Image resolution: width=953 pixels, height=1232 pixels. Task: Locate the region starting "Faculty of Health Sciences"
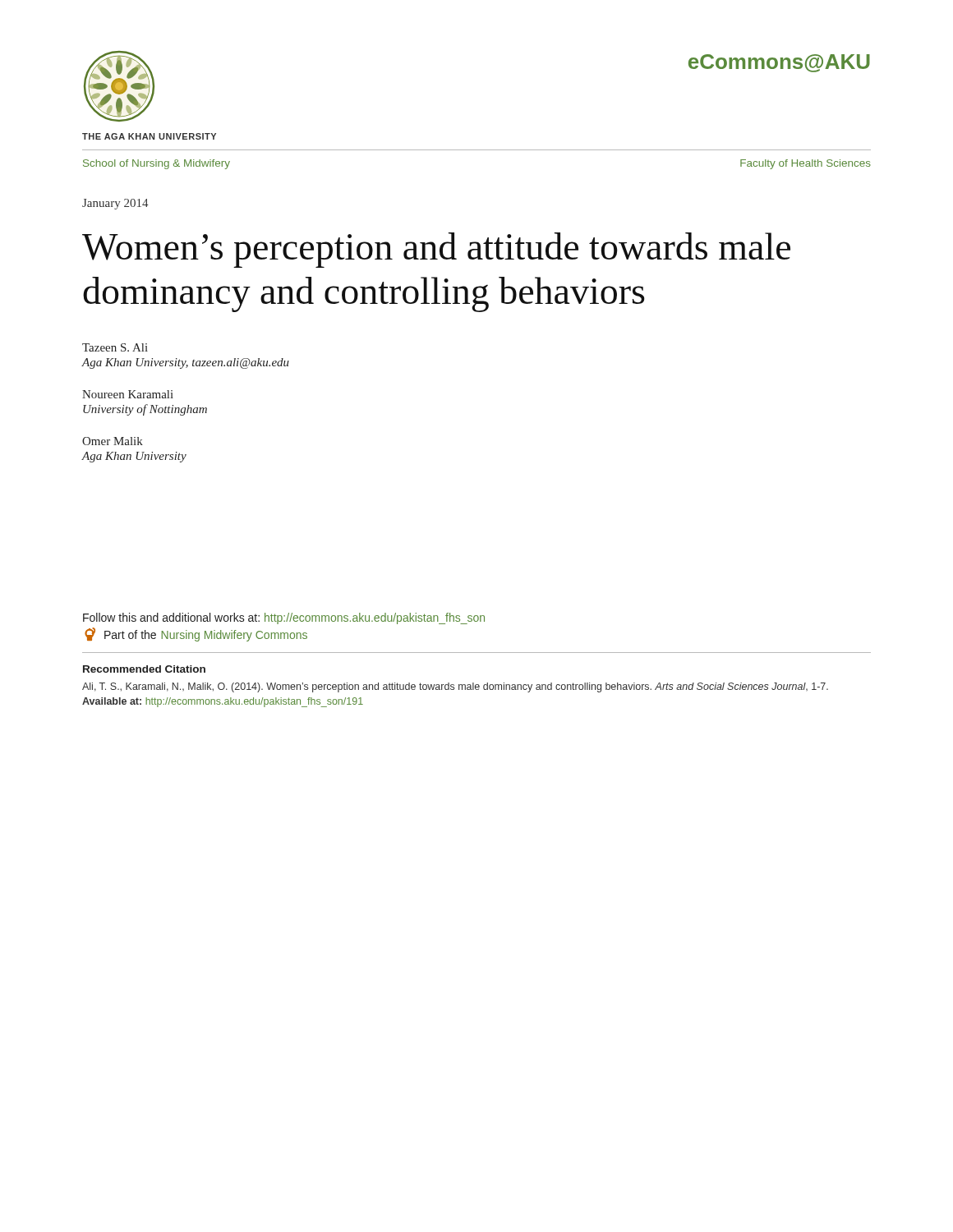[x=805, y=163]
